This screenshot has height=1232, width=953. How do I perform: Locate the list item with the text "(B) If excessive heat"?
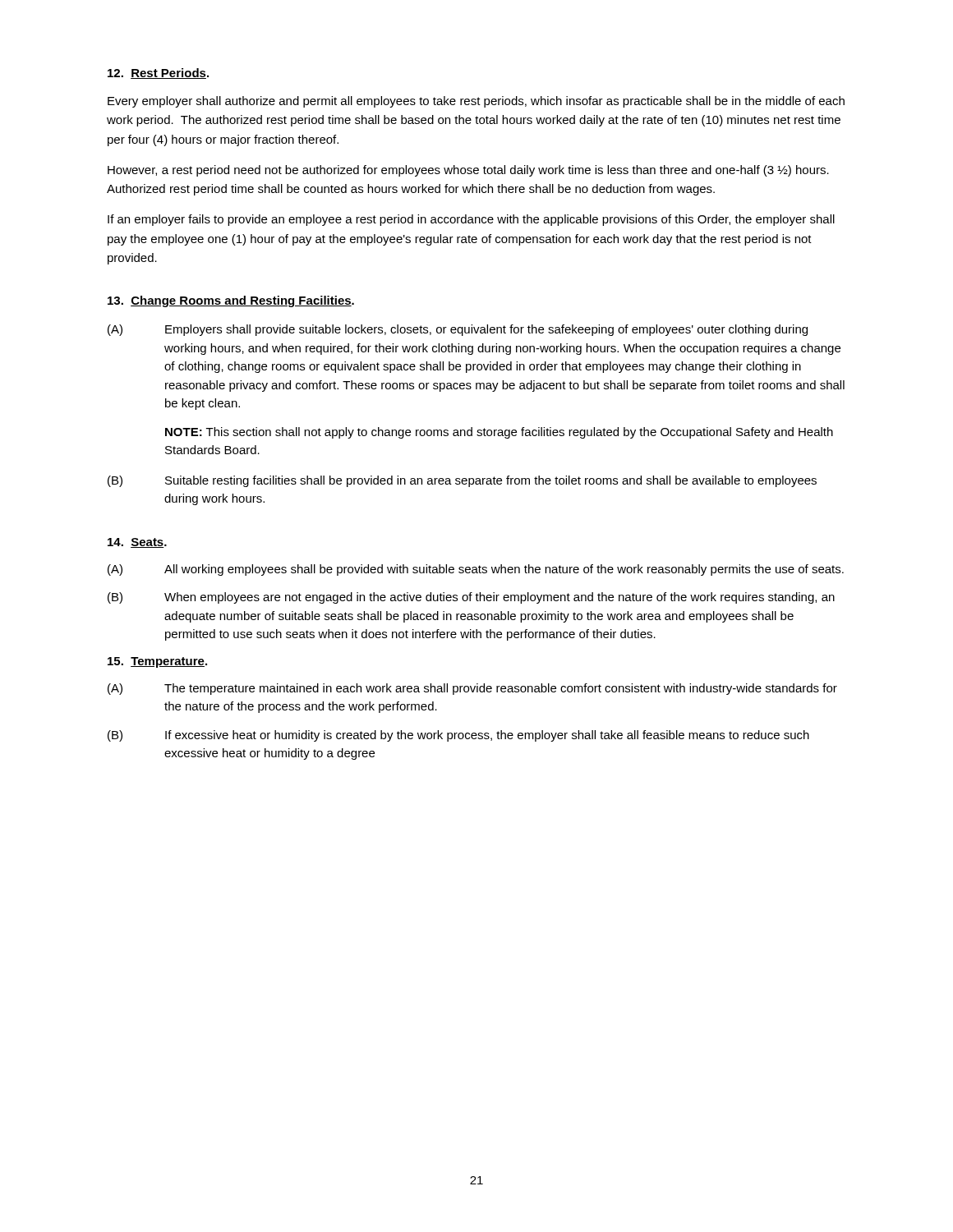(476, 744)
